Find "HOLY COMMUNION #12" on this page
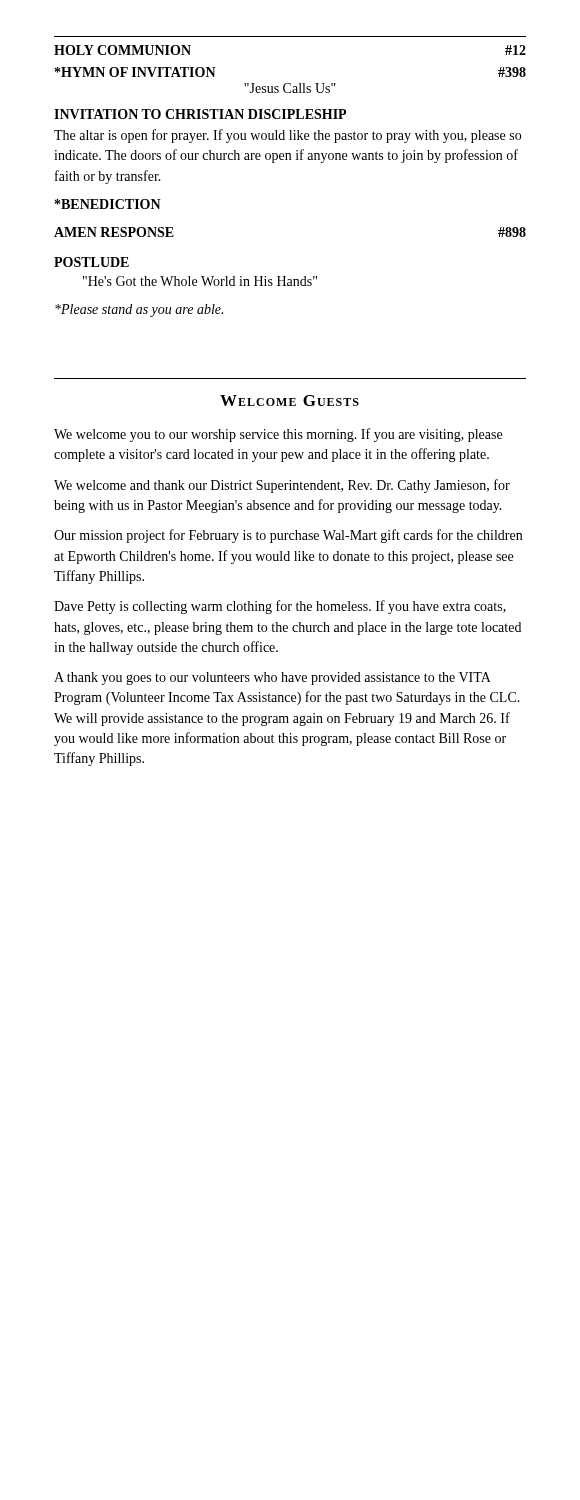Viewport: 580px width, 1500px height. (110, 50)
